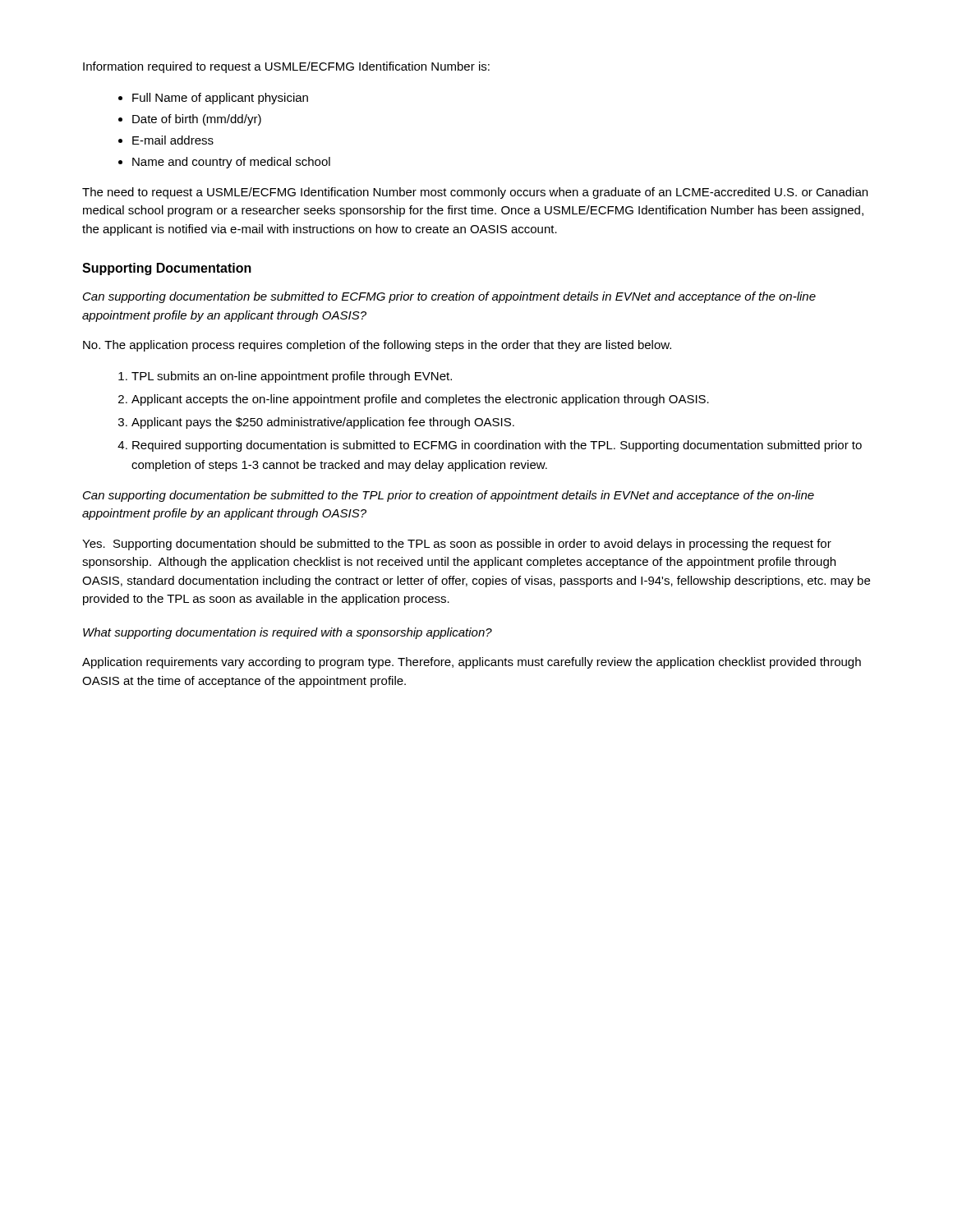
Task: Click on the text block that reads "Can supporting documentation be submitted to the"
Action: (x=448, y=504)
